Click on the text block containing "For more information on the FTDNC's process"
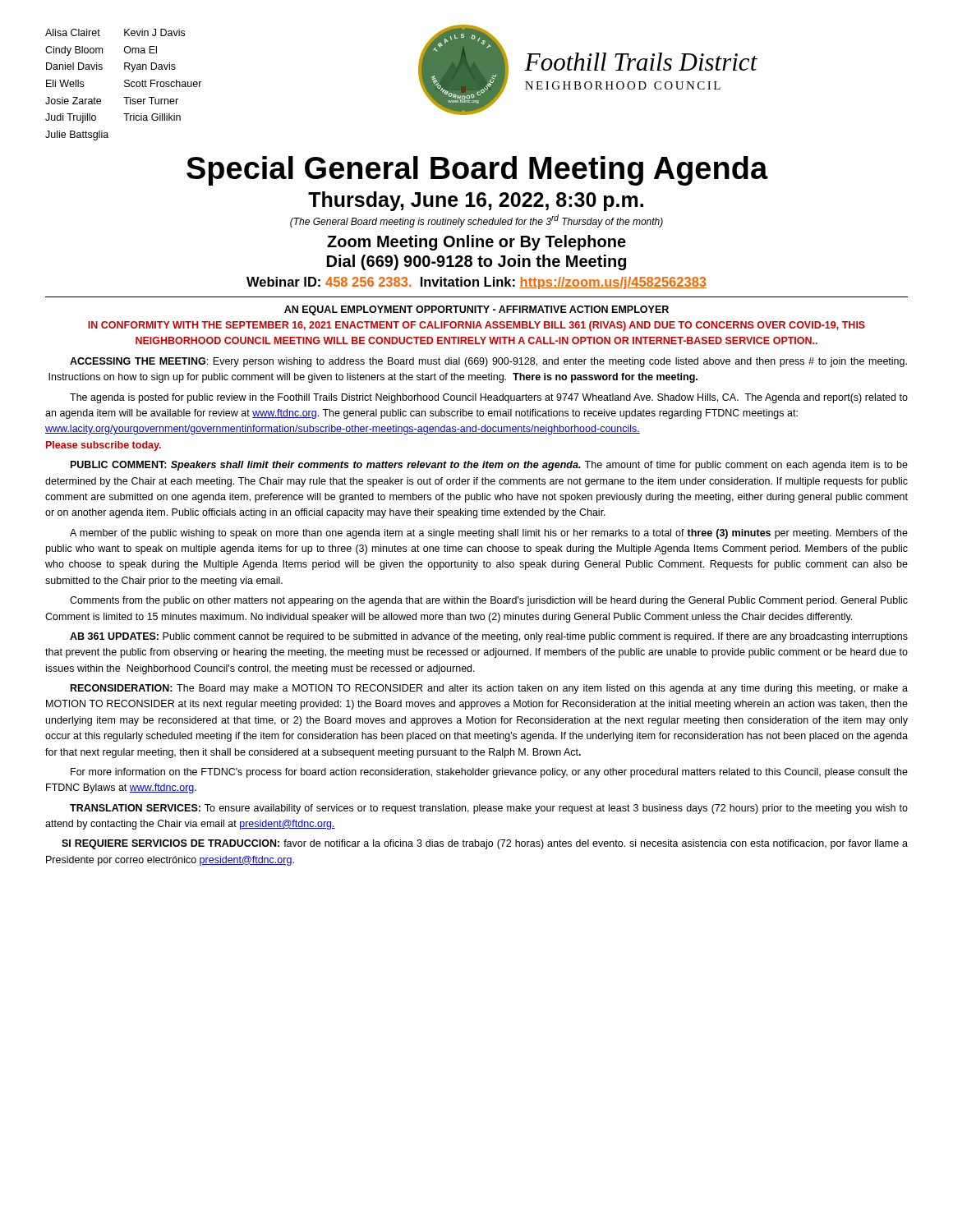The image size is (953, 1232). point(476,780)
